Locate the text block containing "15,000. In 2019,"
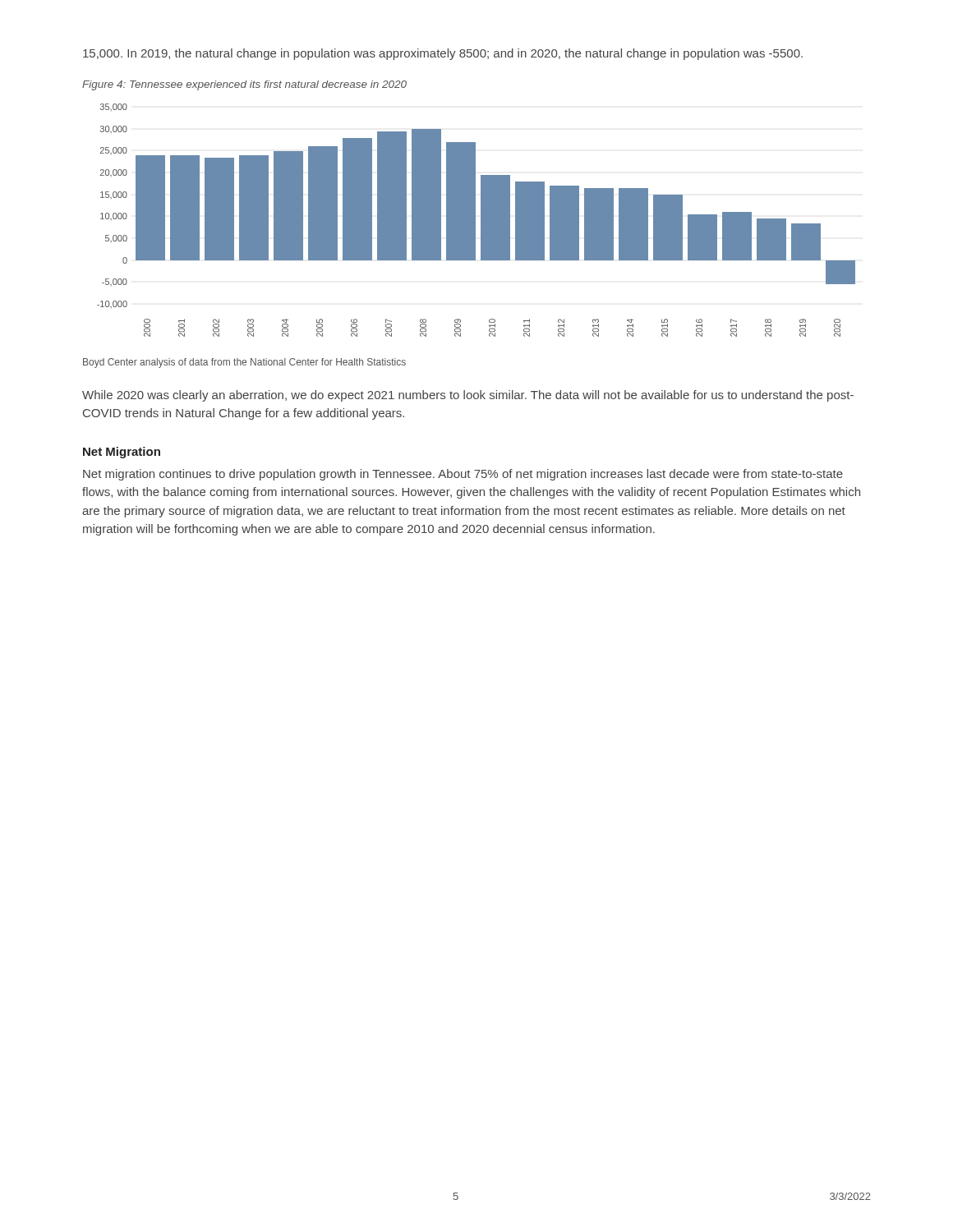This screenshot has width=953, height=1232. point(443,53)
